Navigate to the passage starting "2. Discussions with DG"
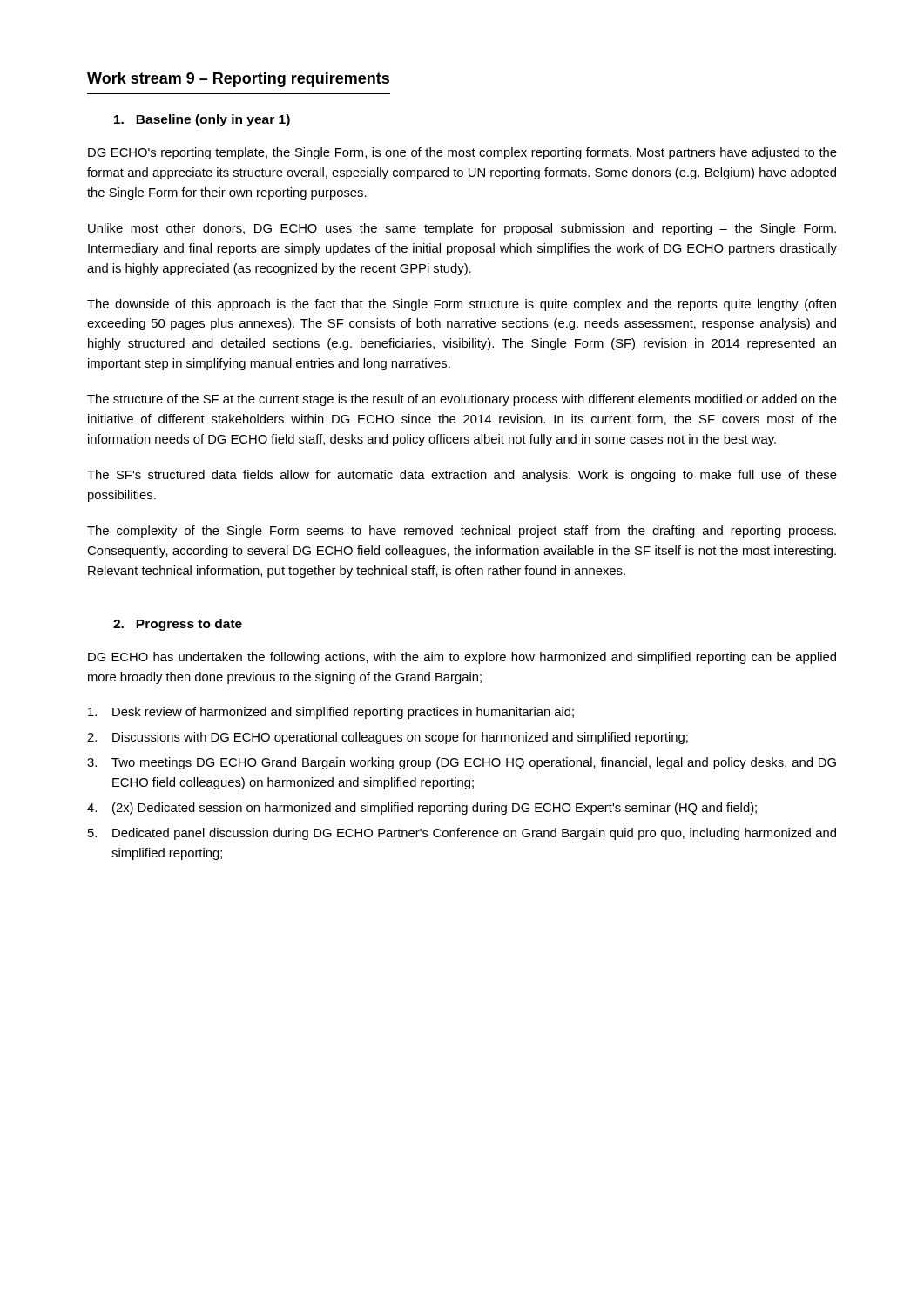 click(x=462, y=738)
